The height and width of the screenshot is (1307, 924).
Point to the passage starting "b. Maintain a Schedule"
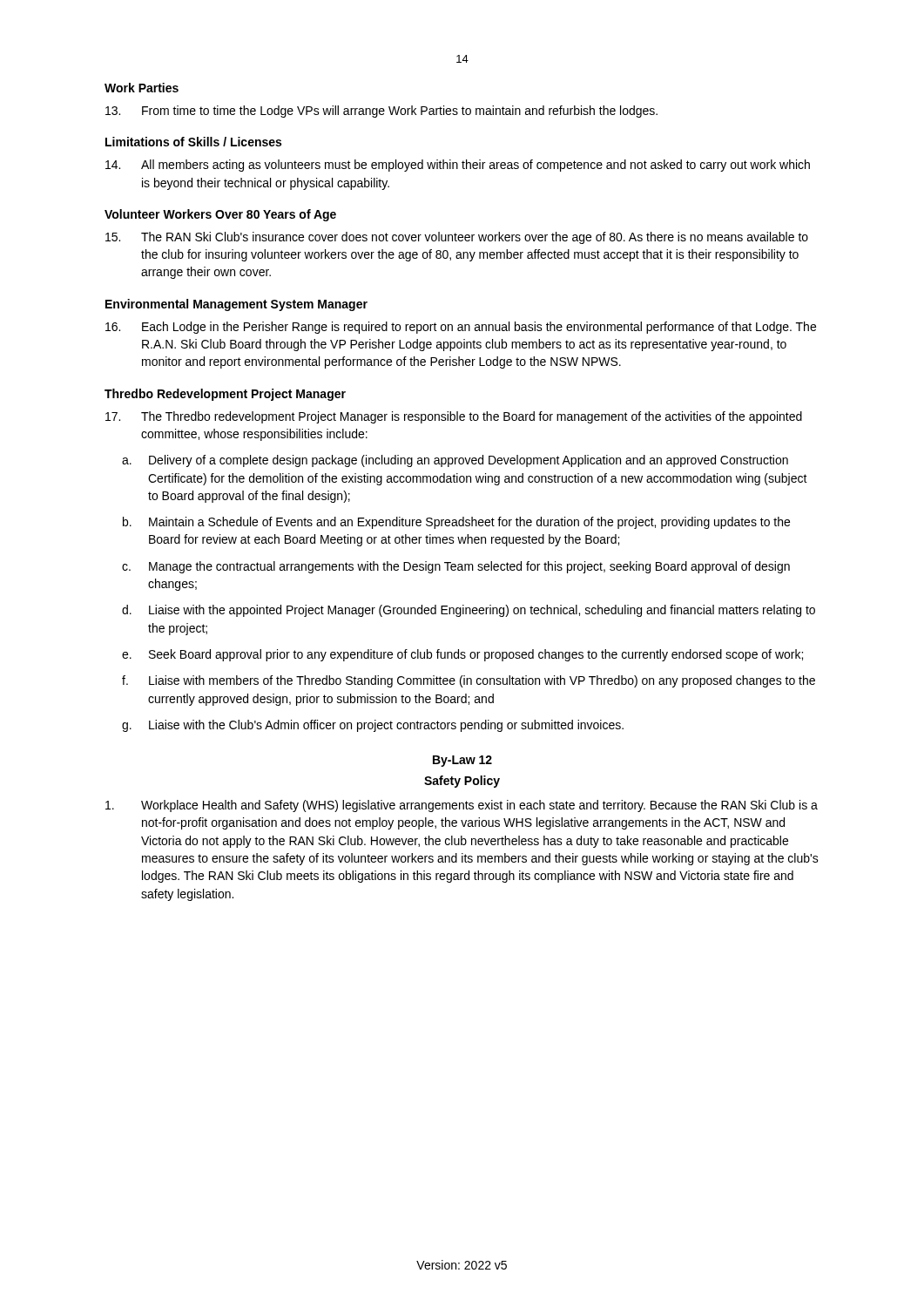[471, 531]
